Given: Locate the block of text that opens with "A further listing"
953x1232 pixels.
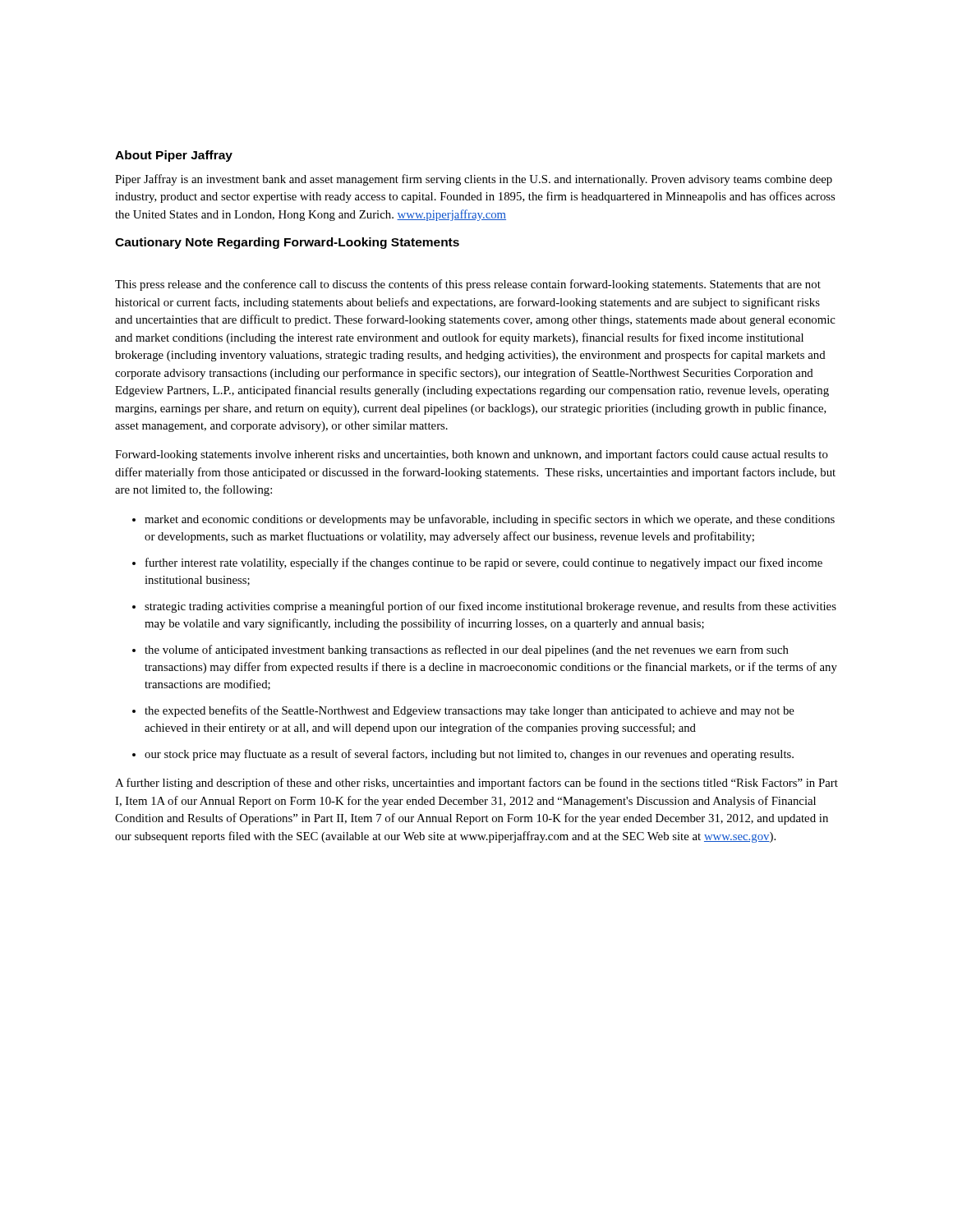Looking at the screenshot, I should click(x=476, y=809).
